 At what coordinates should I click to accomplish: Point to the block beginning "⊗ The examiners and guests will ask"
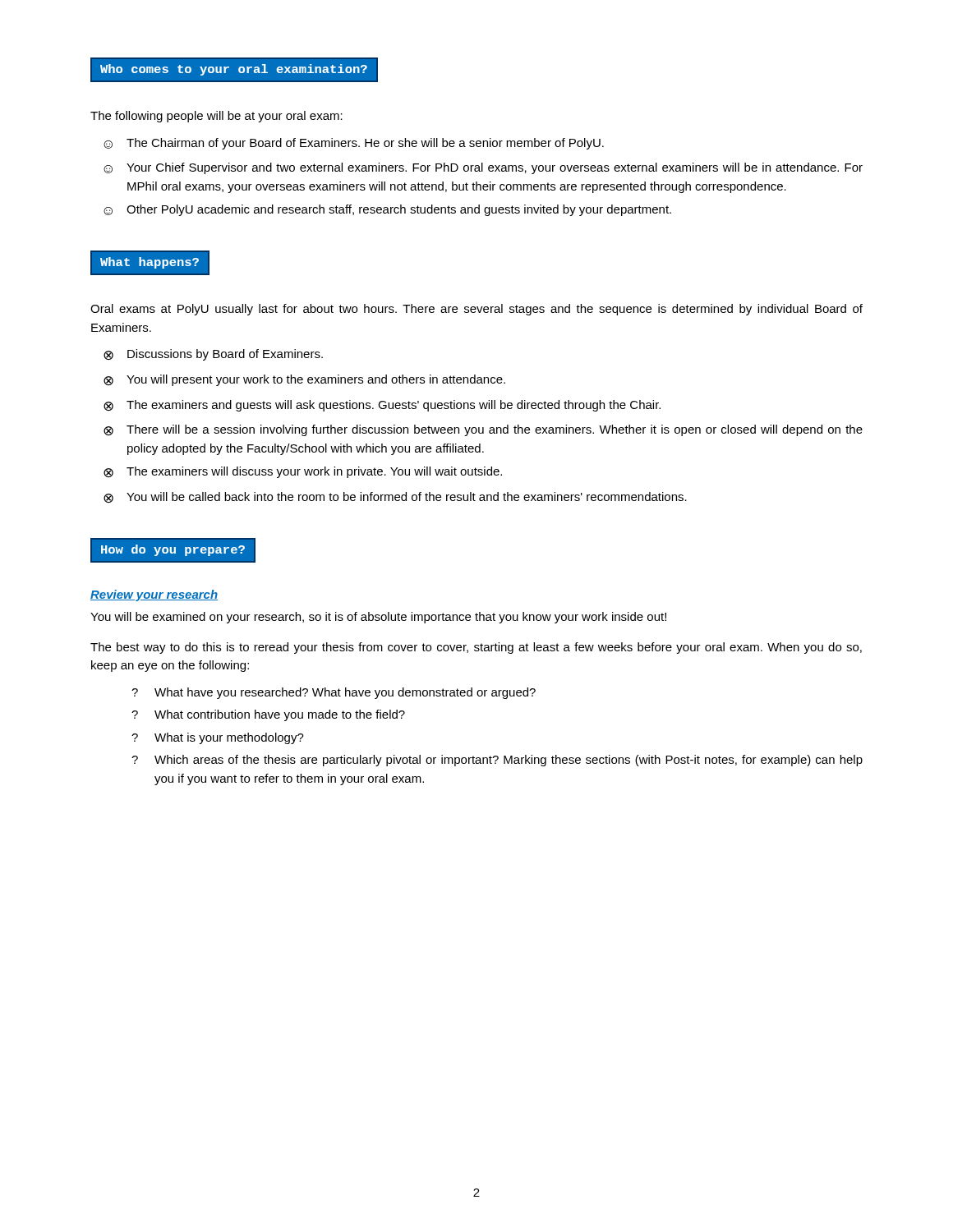click(x=476, y=406)
